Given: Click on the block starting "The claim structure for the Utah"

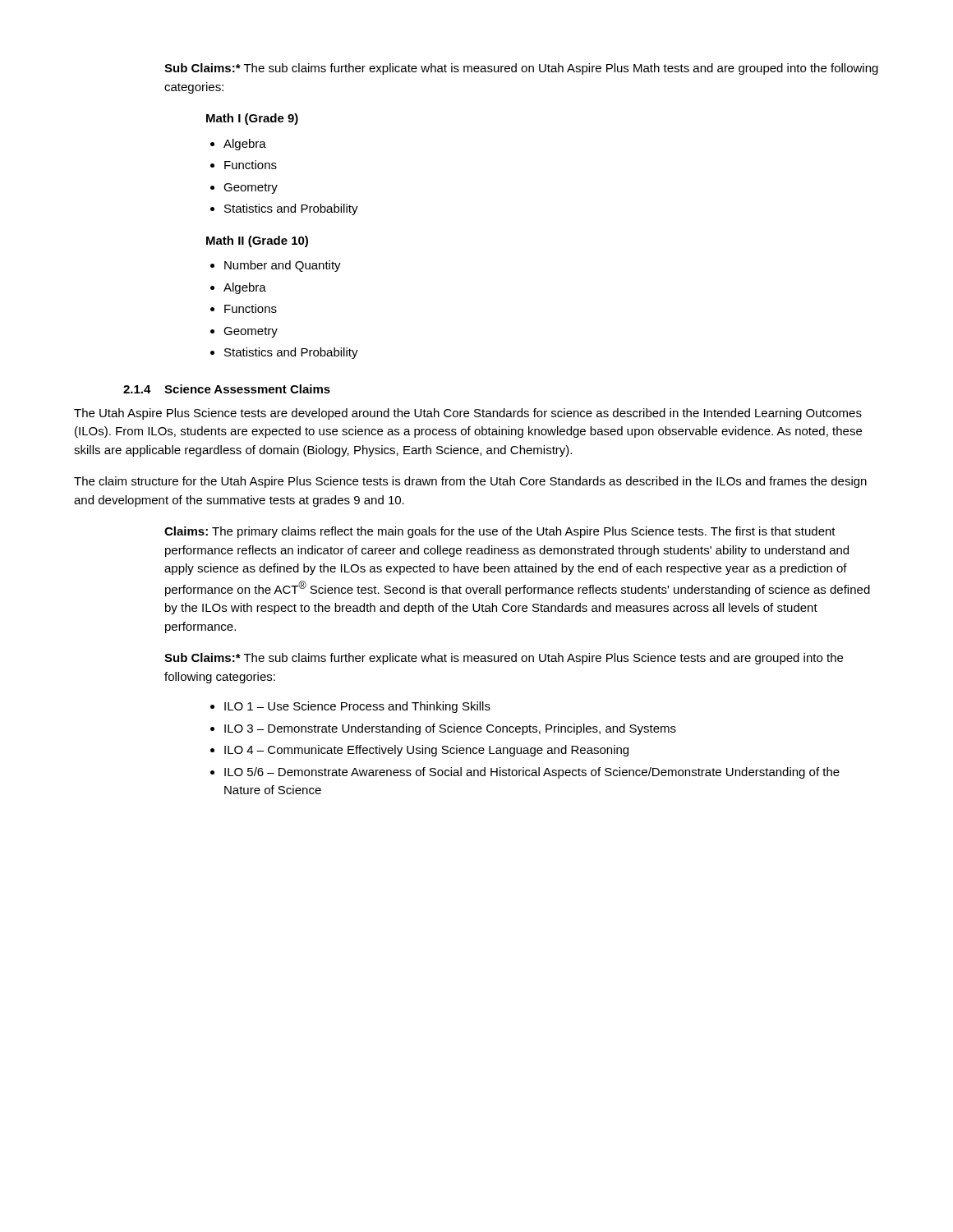Looking at the screenshot, I should 476,491.
